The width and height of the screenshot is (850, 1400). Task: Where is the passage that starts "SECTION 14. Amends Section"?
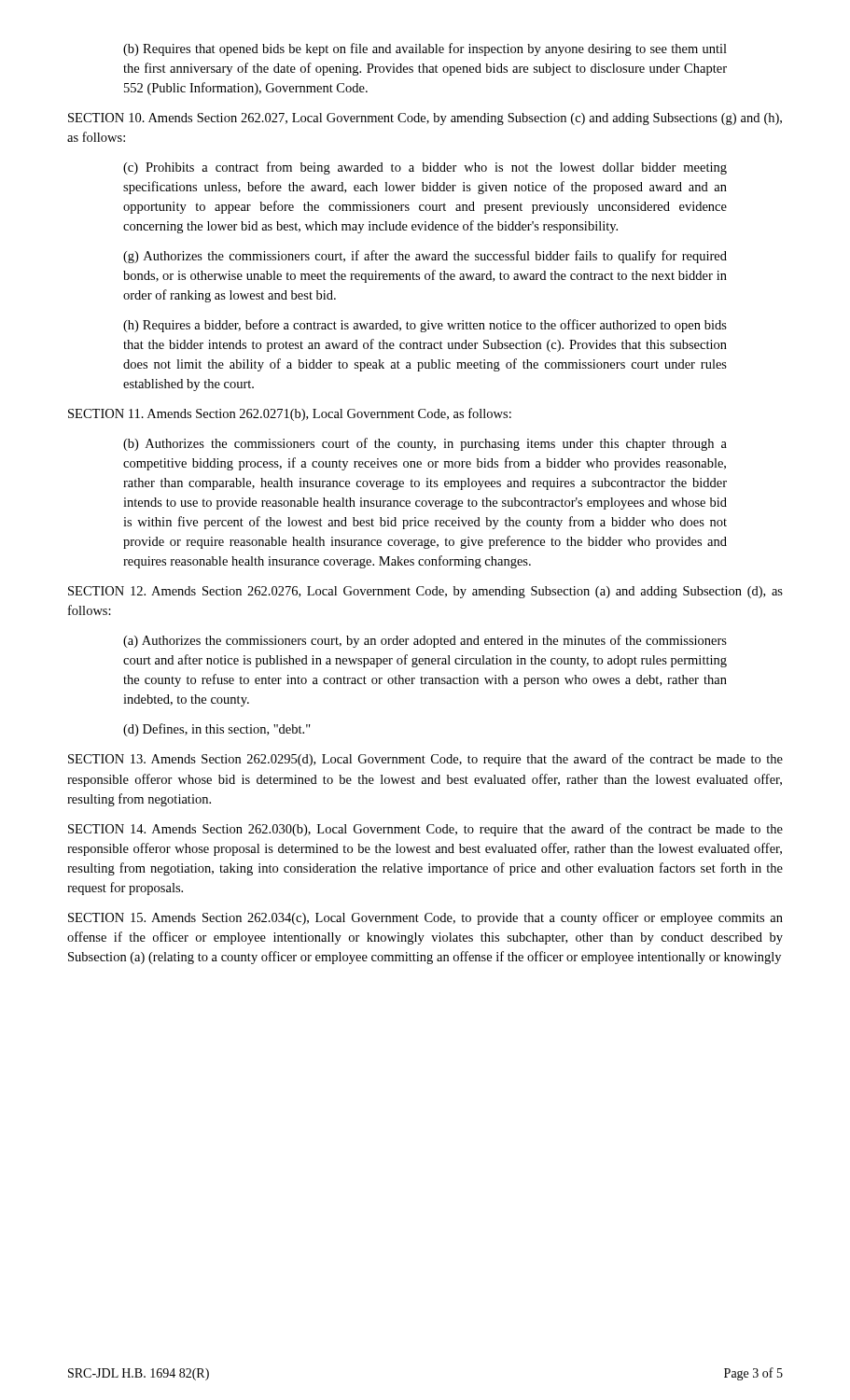pyautogui.click(x=425, y=858)
